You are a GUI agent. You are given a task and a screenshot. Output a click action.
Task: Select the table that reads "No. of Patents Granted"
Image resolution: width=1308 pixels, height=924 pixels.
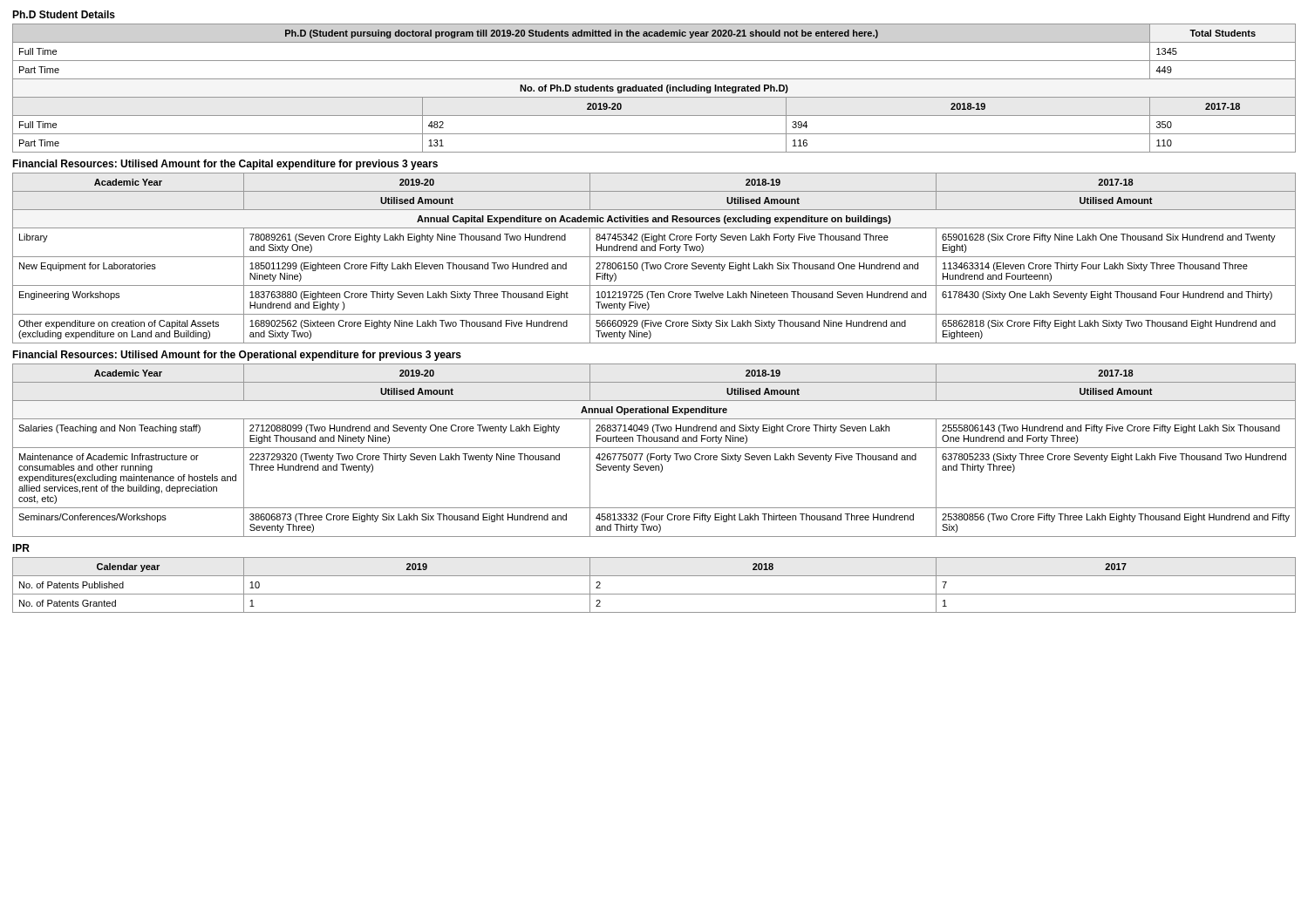654,585
